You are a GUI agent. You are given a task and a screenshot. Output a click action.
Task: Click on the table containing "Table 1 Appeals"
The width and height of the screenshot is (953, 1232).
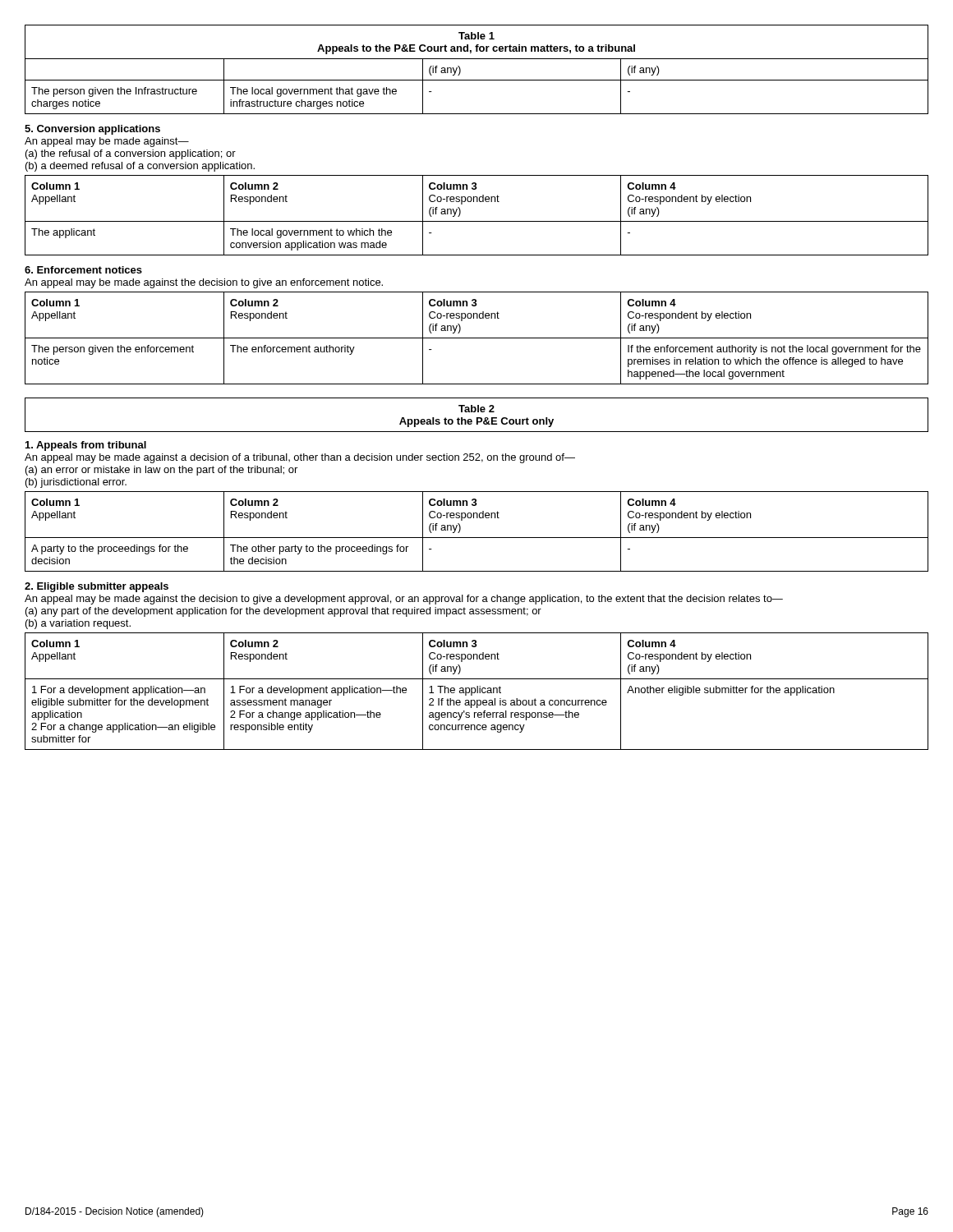tap(476, 69)
